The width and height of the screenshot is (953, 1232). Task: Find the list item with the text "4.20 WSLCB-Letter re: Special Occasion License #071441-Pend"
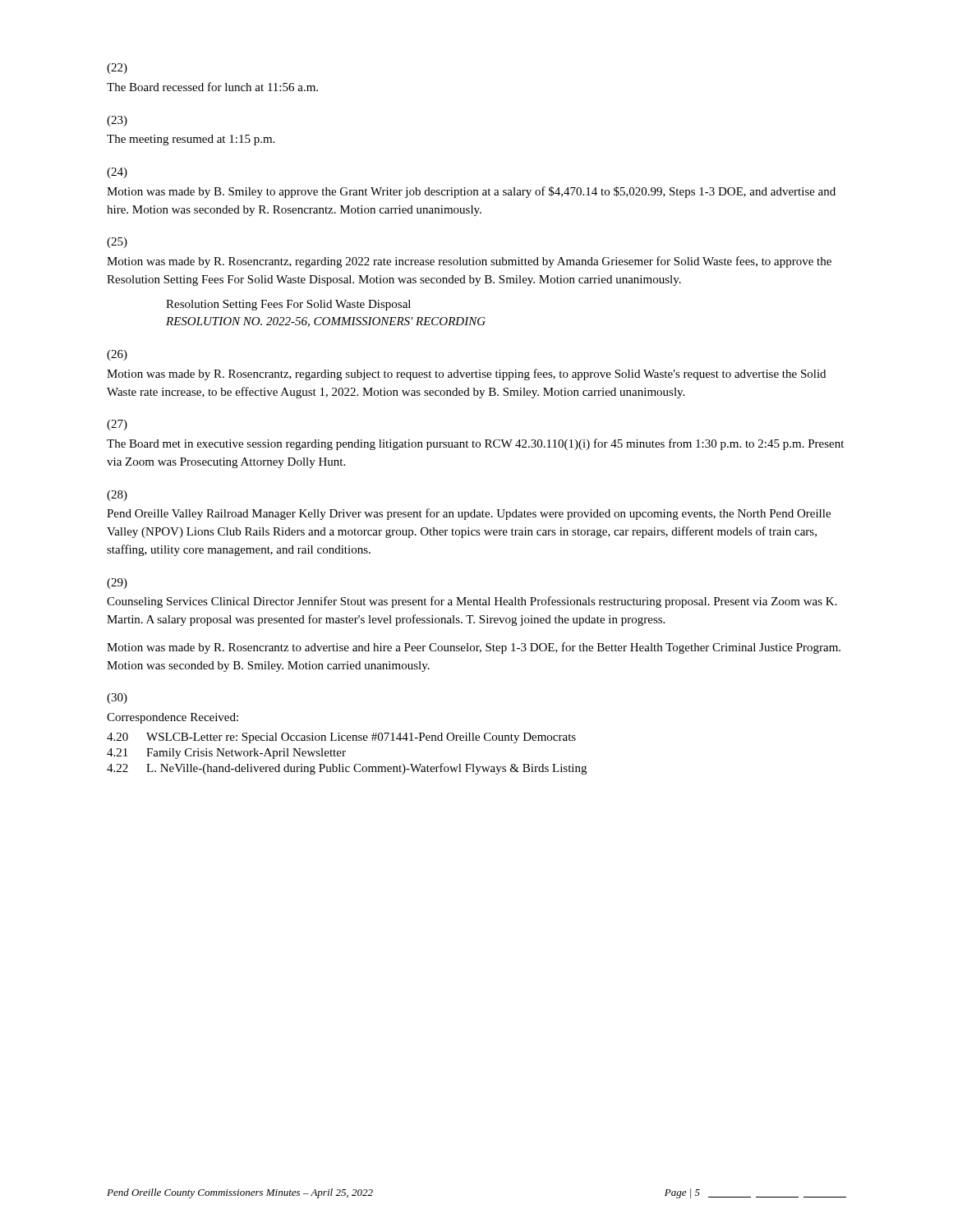[x=476, y=737]
